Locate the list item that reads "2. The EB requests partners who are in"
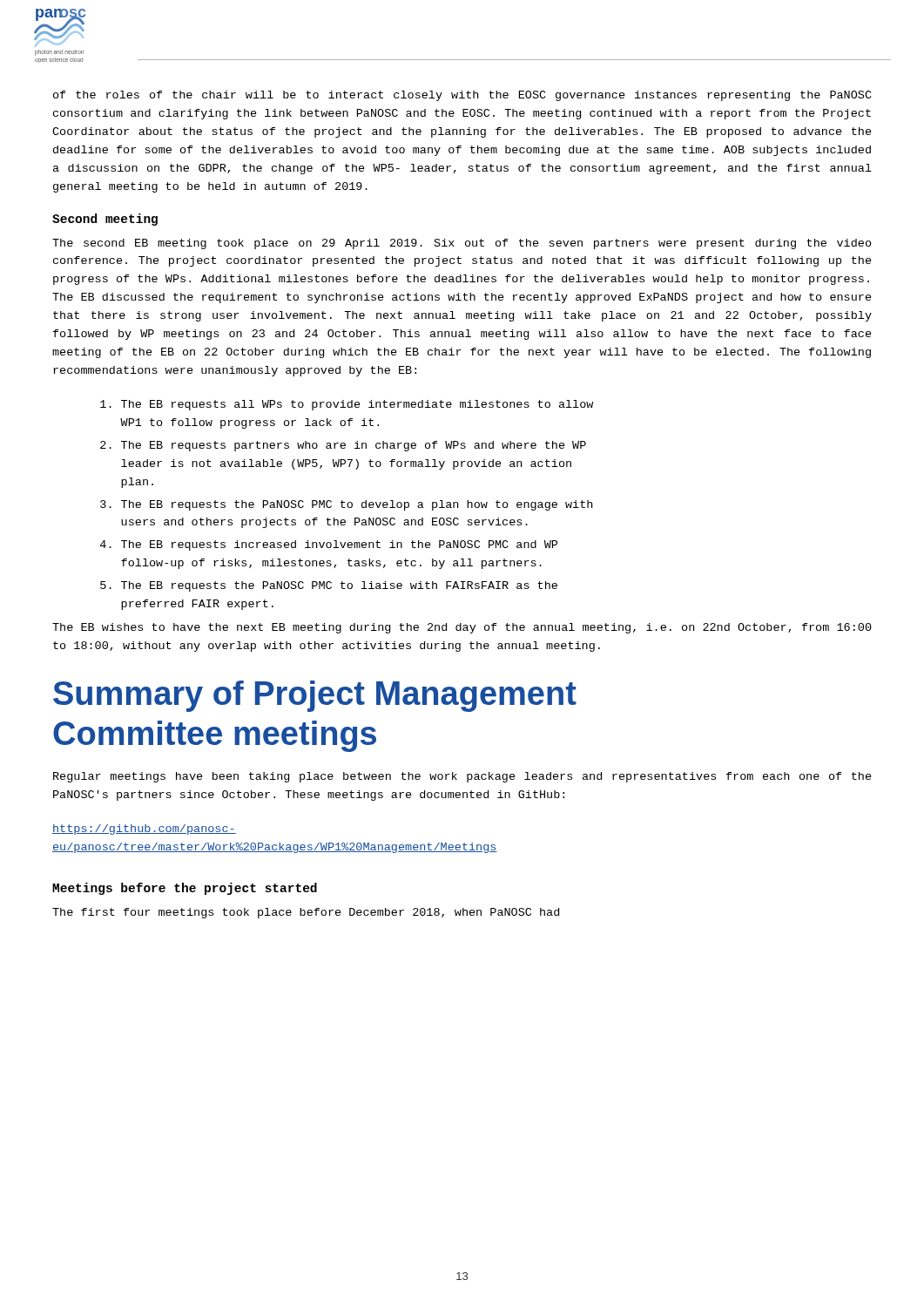Screen dimensions: 1307x924 click(x=332, y=464)
